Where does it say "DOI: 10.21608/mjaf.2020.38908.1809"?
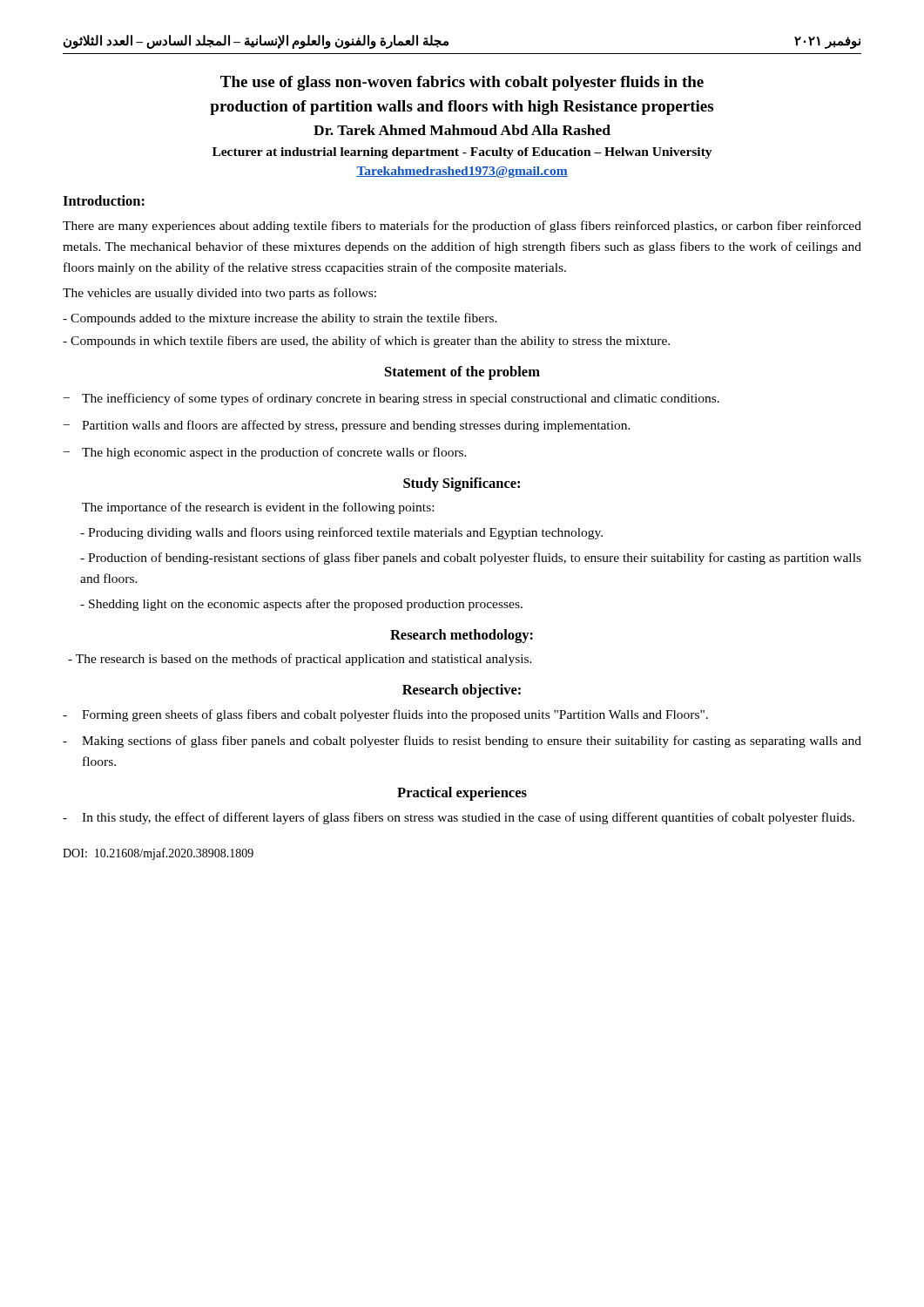The width and height of the screenshot is (924, 1307). pyautogui.click(x=158, y=854)
